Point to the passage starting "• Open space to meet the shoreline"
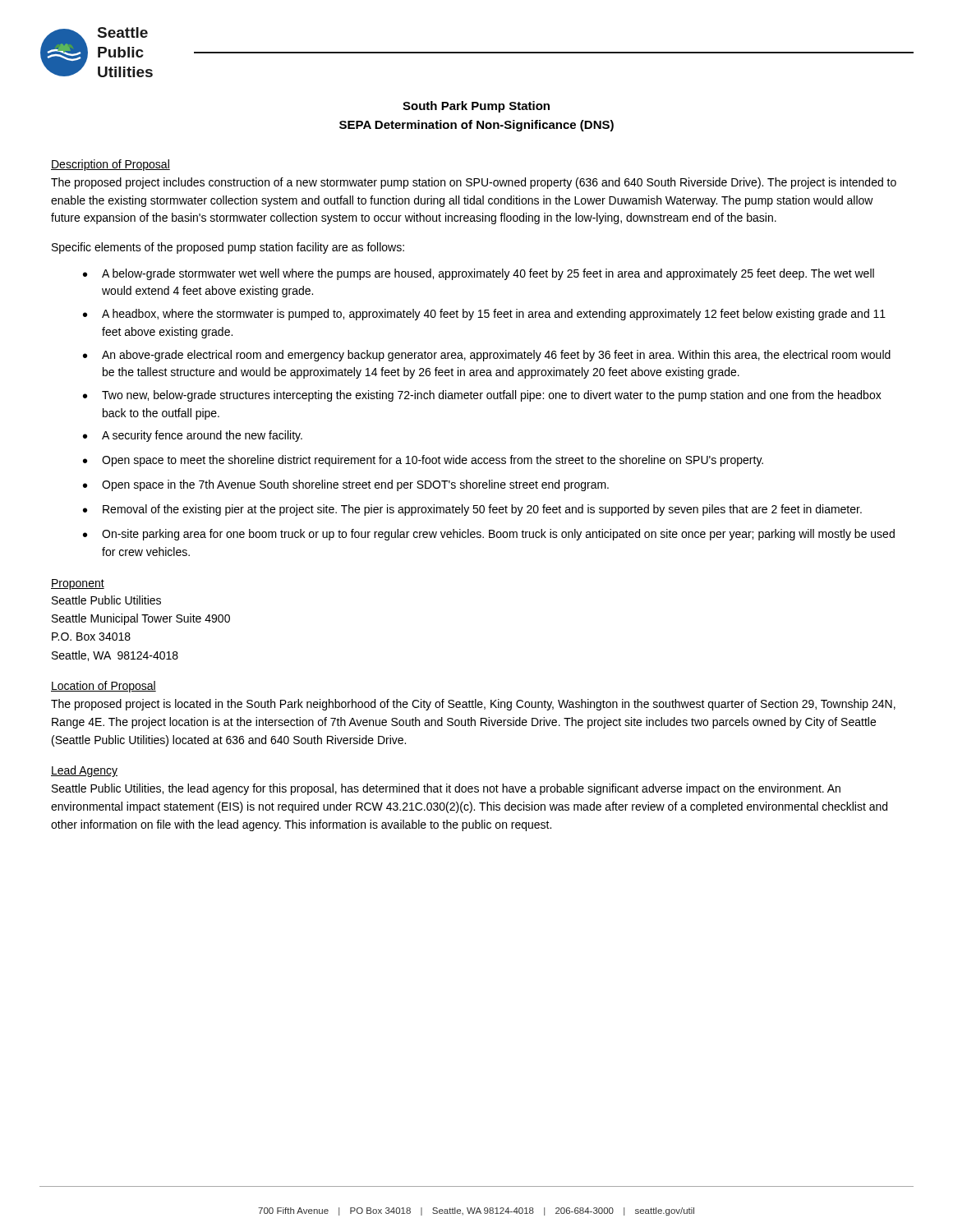 (x=423, y=462)
